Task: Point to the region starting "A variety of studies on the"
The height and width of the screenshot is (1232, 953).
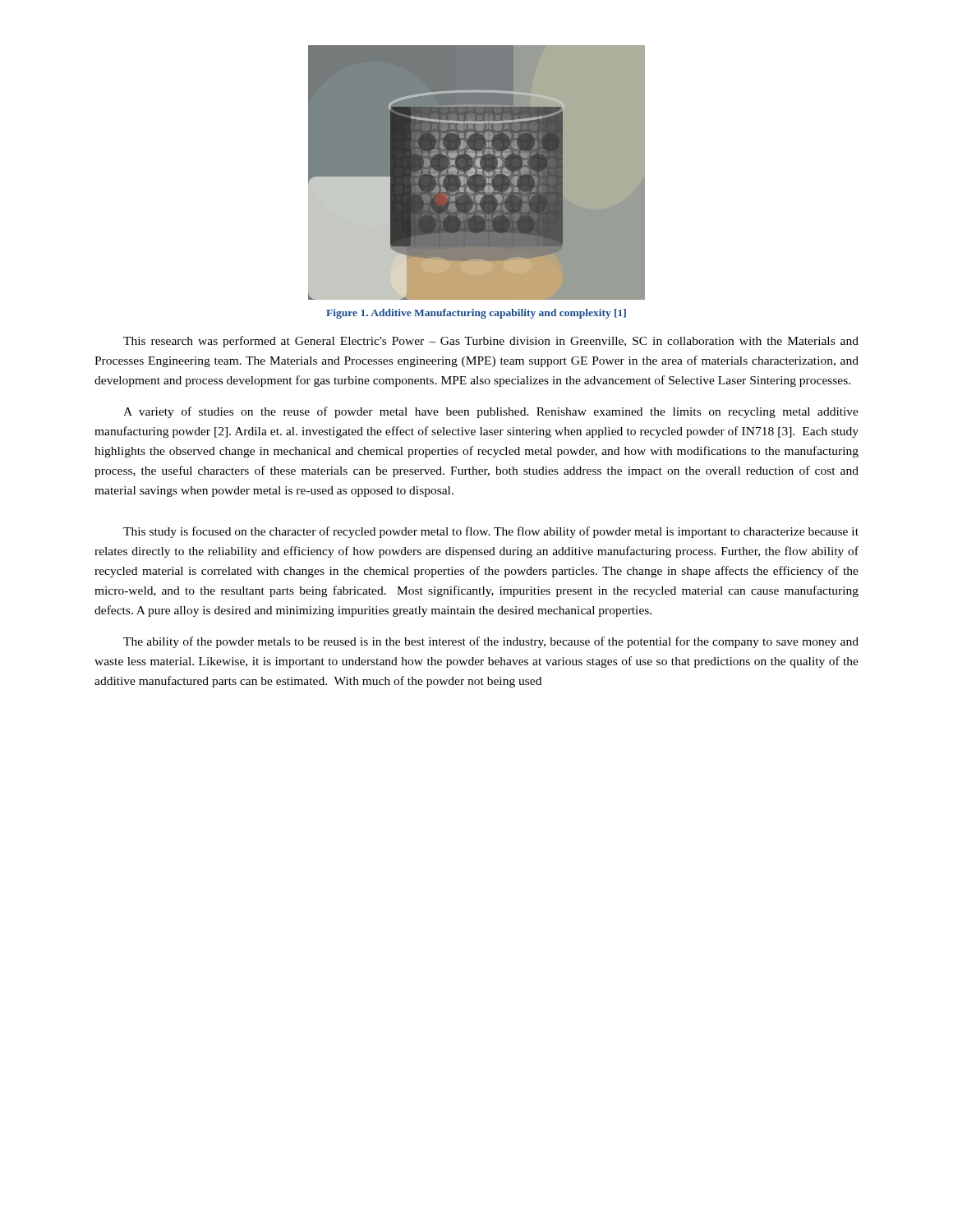Action: tap(476, 451)
